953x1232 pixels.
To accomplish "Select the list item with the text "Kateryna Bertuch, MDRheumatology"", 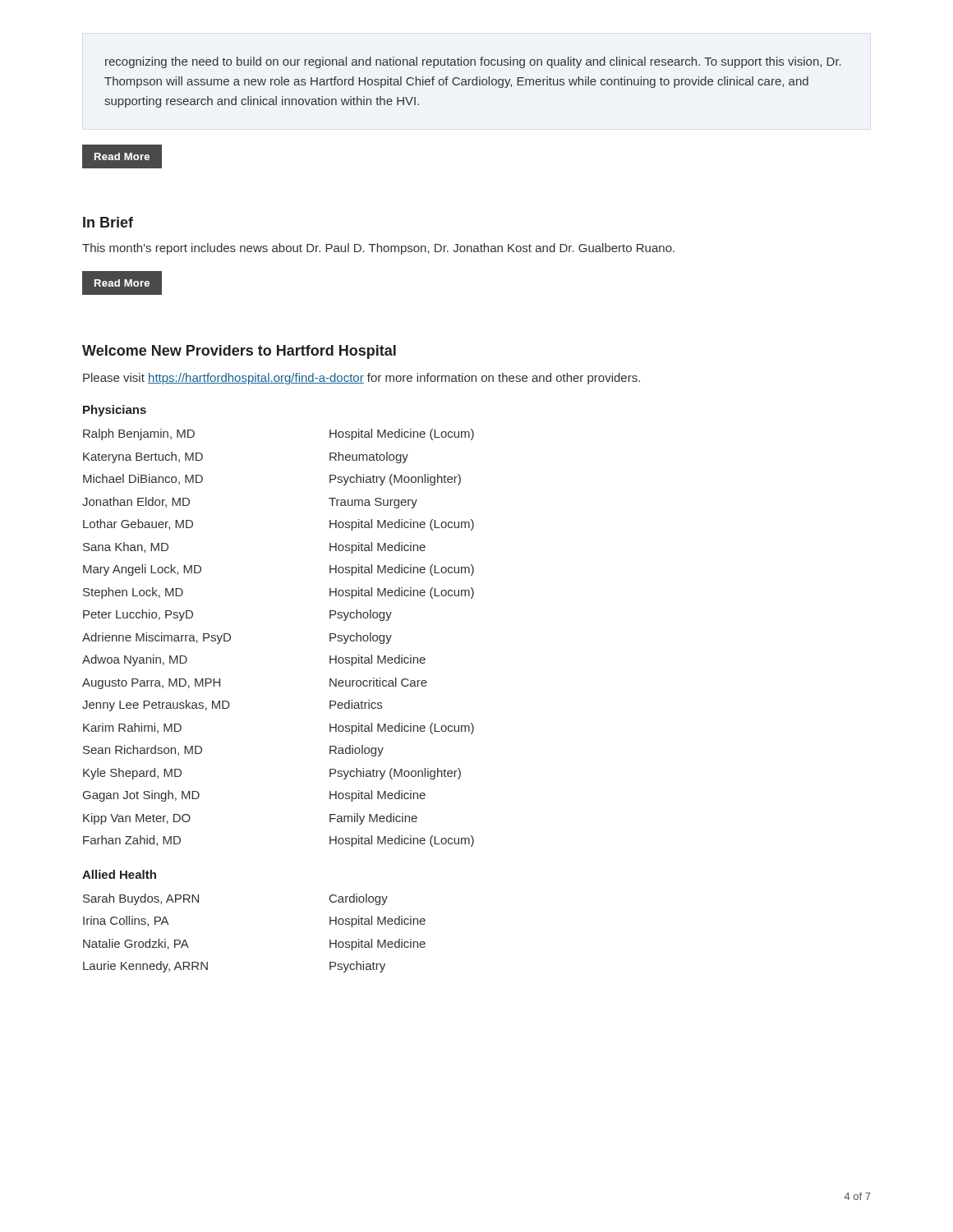I will tap(139, 457).
